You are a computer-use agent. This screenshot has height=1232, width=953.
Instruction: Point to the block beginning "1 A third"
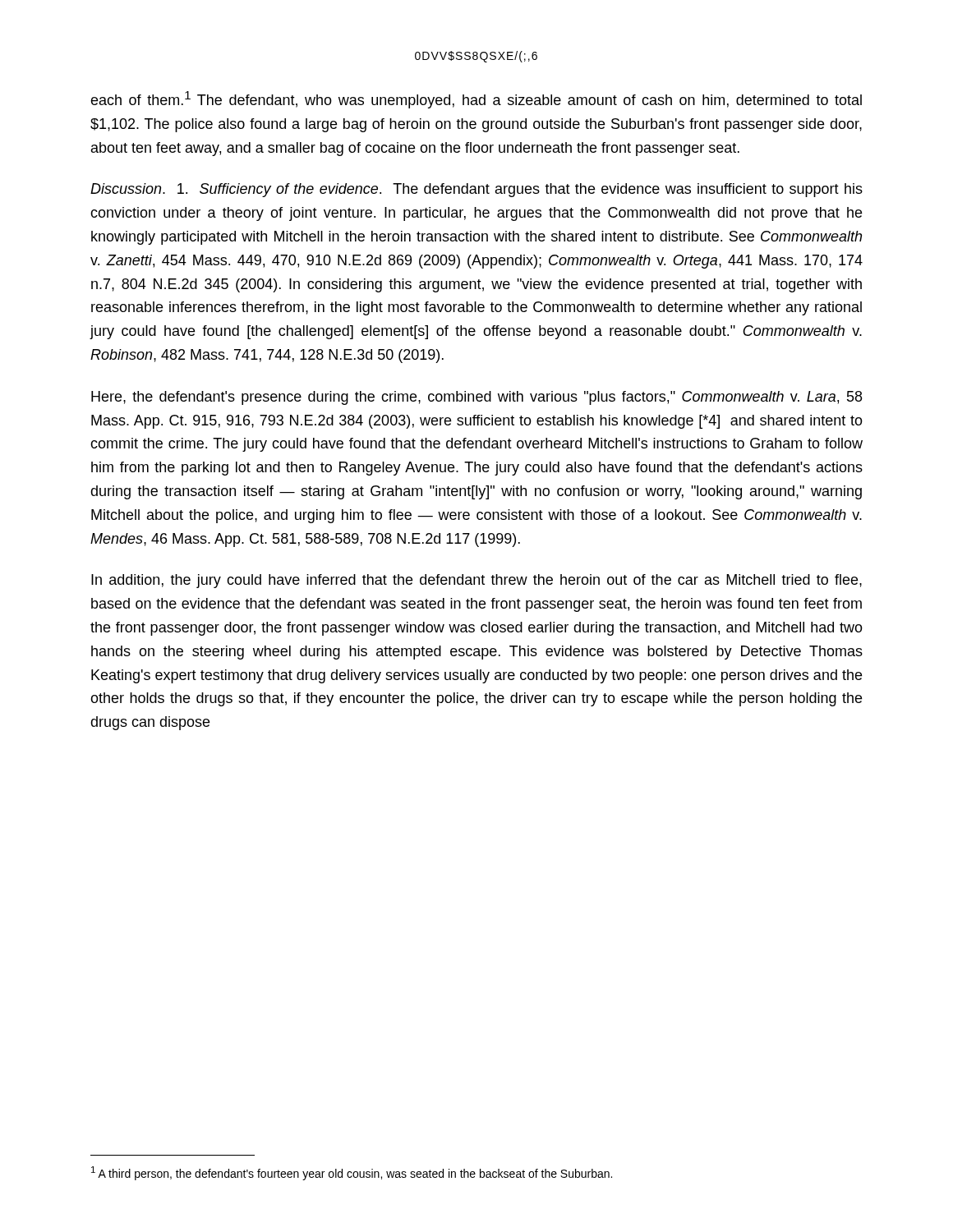[352, 1172]
